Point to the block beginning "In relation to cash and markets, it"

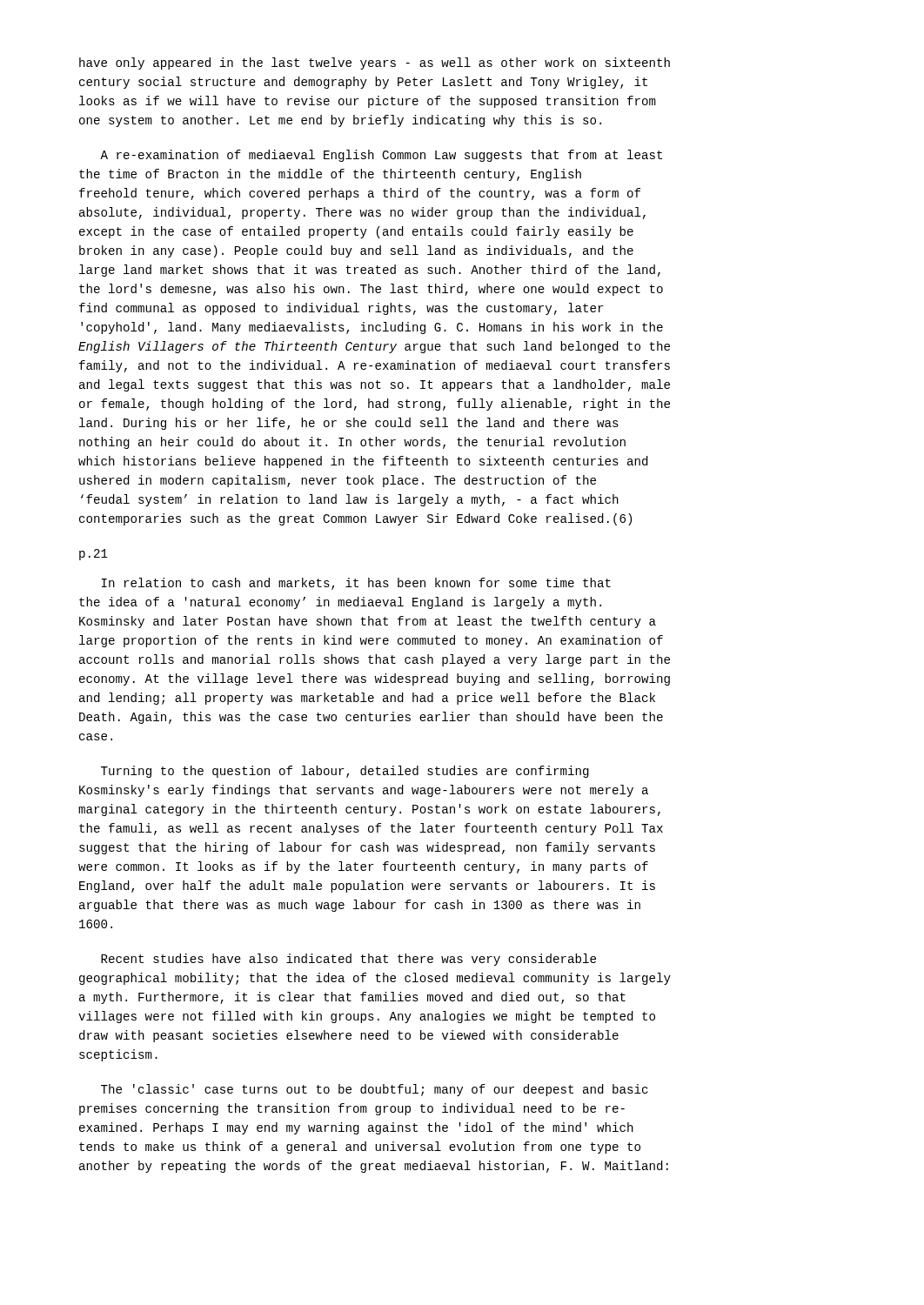coord(375,660)
